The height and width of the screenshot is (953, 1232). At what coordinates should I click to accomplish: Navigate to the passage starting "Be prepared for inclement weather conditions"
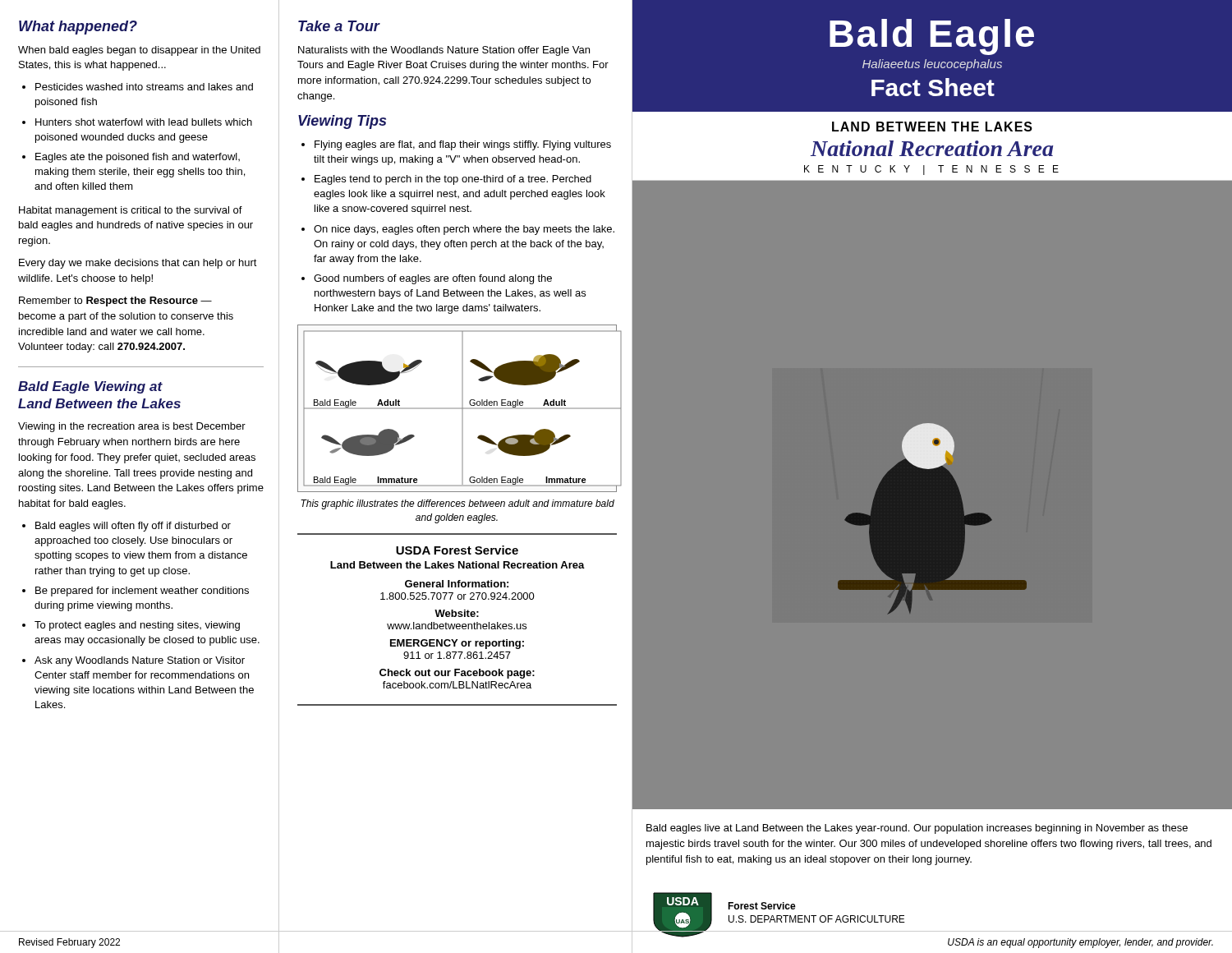pyautogui.click(x=142, y=598)
